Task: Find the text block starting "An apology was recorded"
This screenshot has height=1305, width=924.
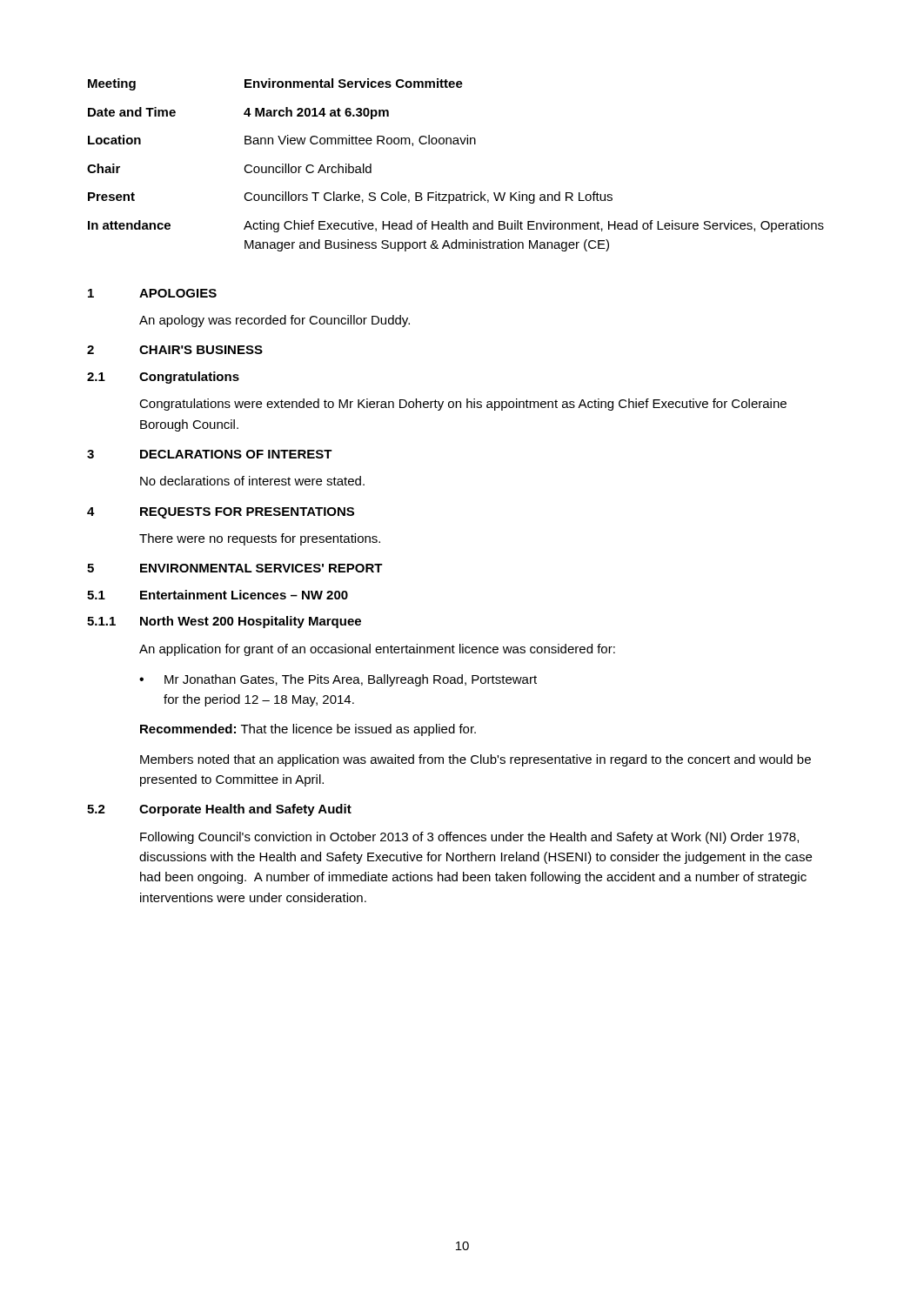Action: tap(275, 320)
